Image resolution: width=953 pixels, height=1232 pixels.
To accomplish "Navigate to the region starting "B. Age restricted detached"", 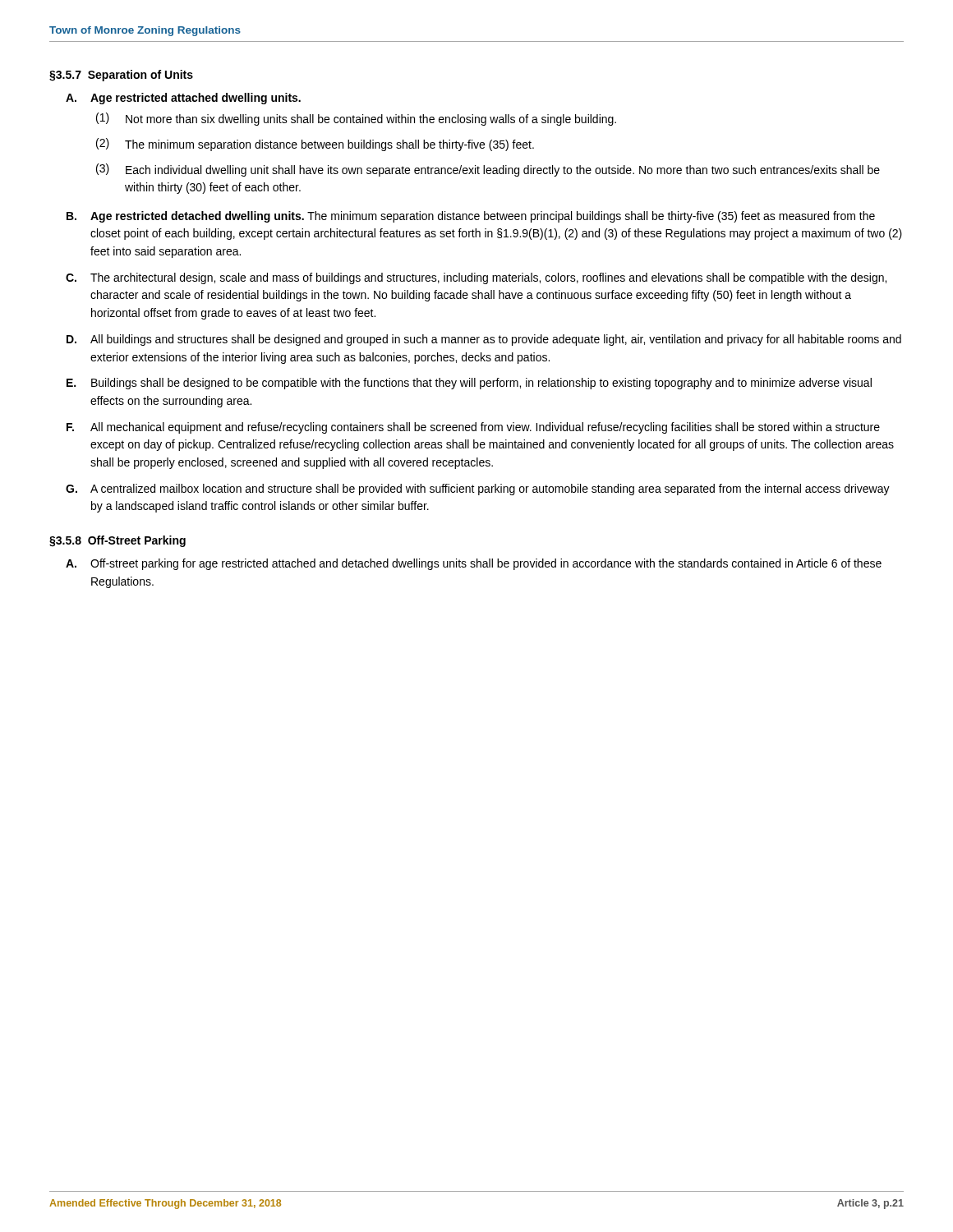I will 485,234.
